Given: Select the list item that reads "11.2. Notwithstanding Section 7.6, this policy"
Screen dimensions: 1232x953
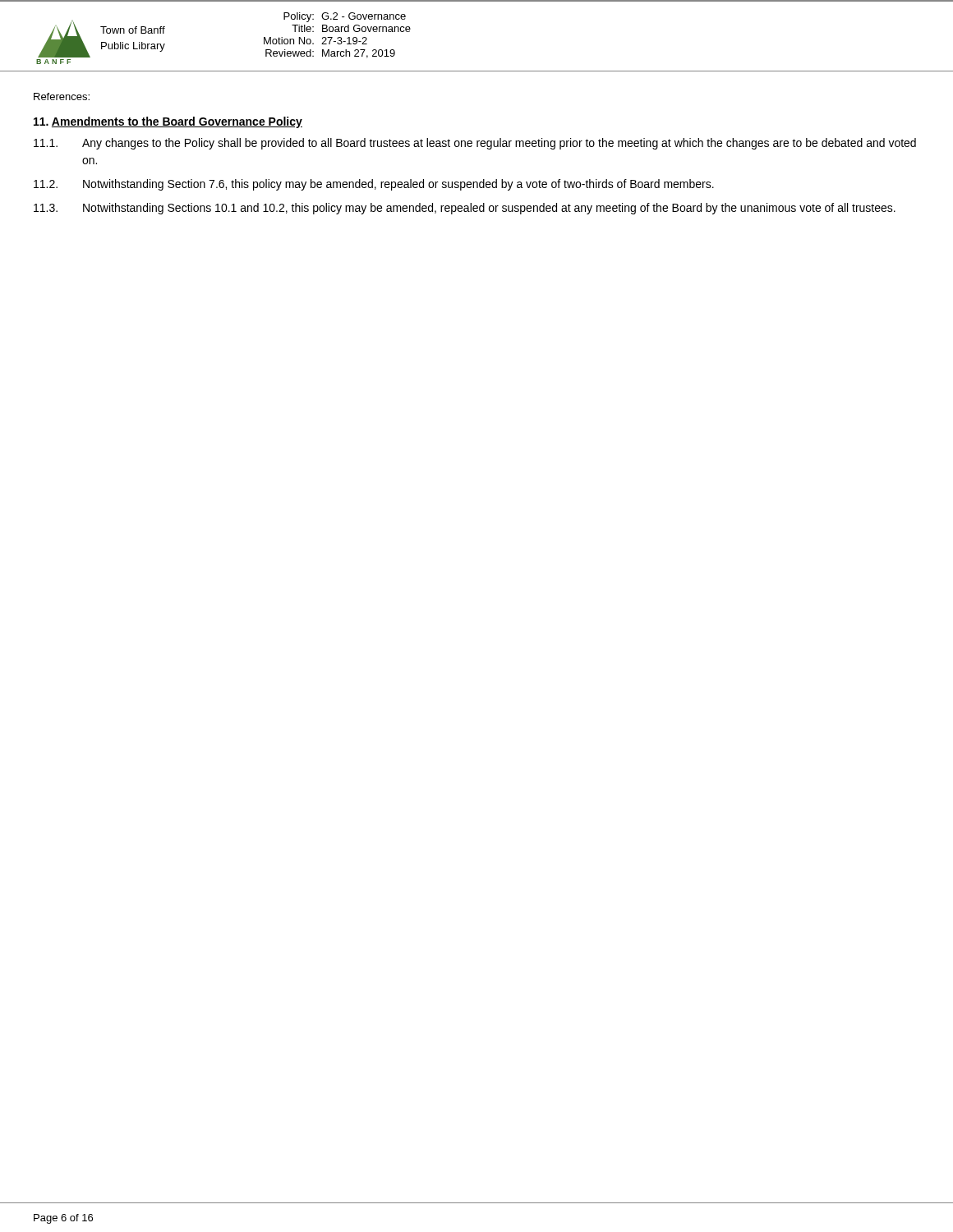Looking at the screenshot, I should [x=476, y=184].
